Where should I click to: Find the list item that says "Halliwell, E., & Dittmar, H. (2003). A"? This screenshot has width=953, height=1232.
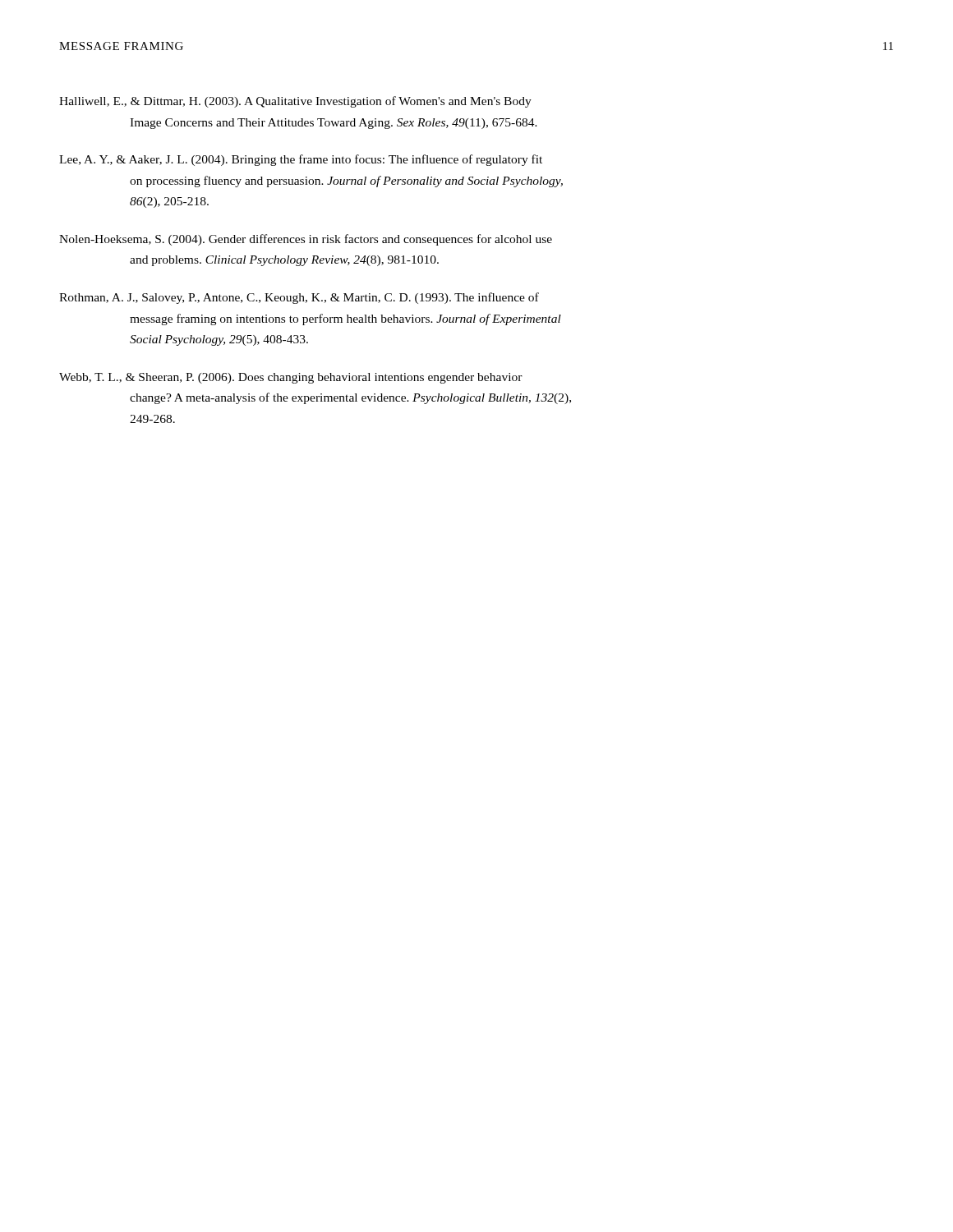[x=476, y=111]
